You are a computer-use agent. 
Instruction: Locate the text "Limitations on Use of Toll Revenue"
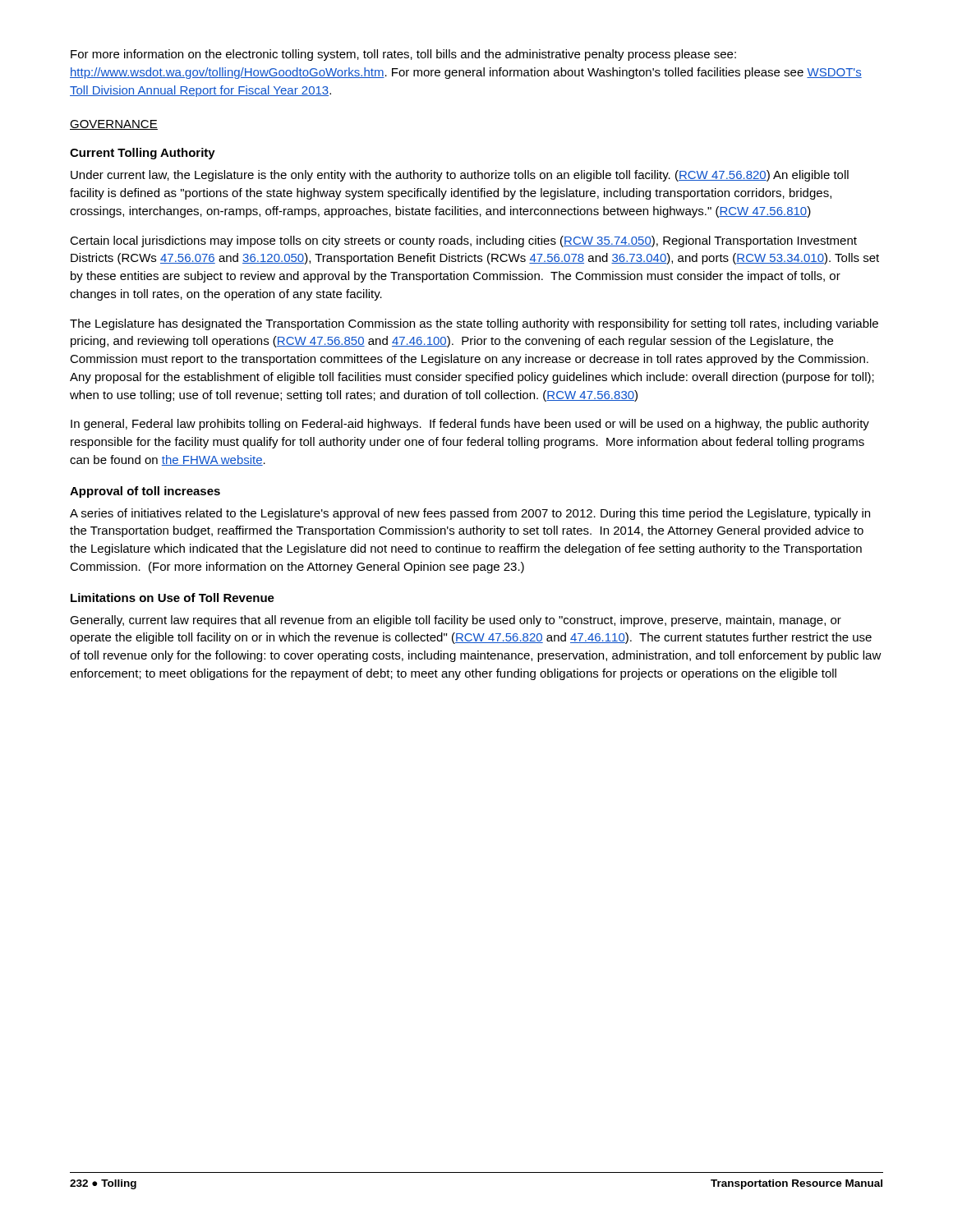coord(172,597)
